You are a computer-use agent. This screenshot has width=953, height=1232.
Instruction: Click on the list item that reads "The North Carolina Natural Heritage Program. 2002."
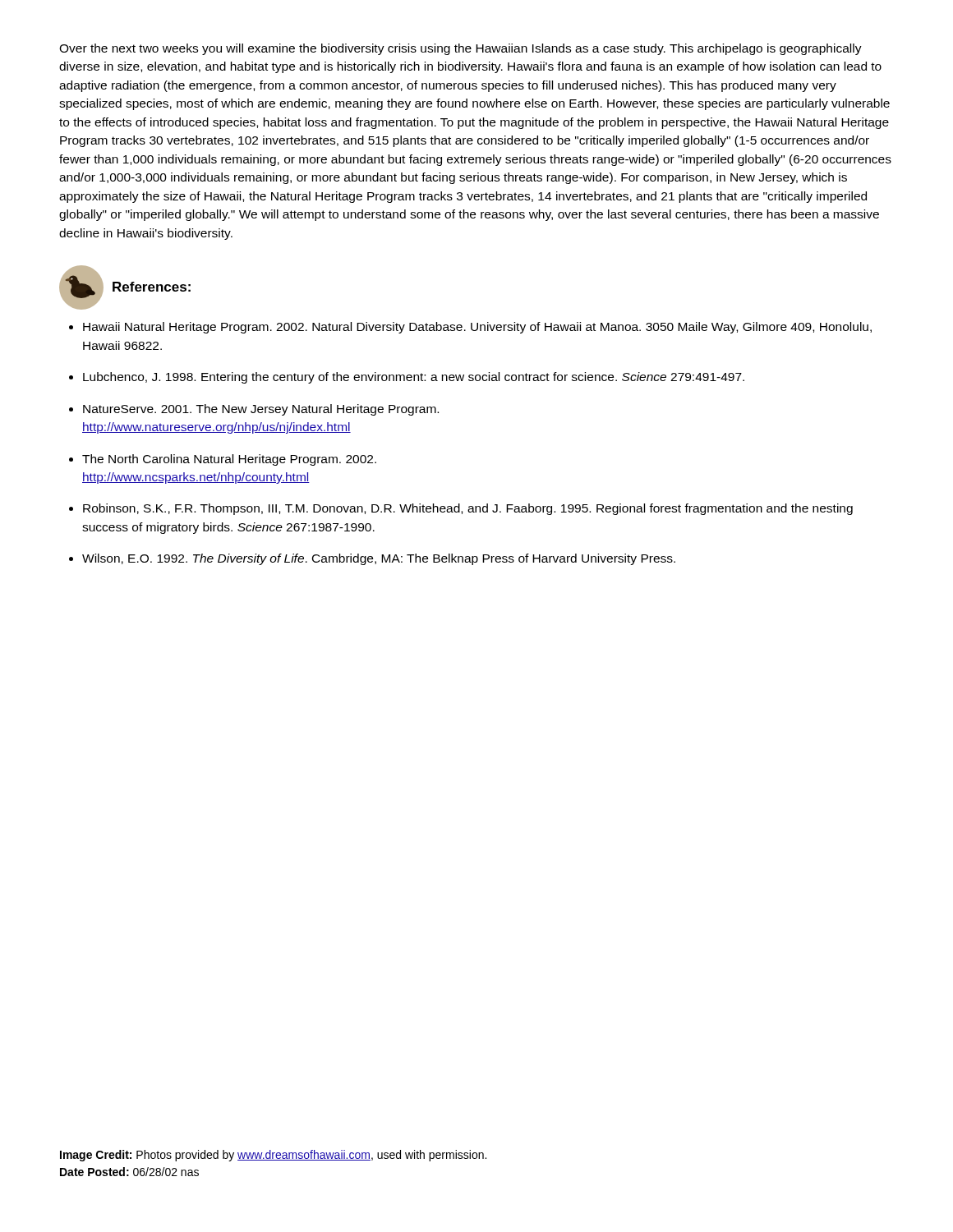point(230,467)
